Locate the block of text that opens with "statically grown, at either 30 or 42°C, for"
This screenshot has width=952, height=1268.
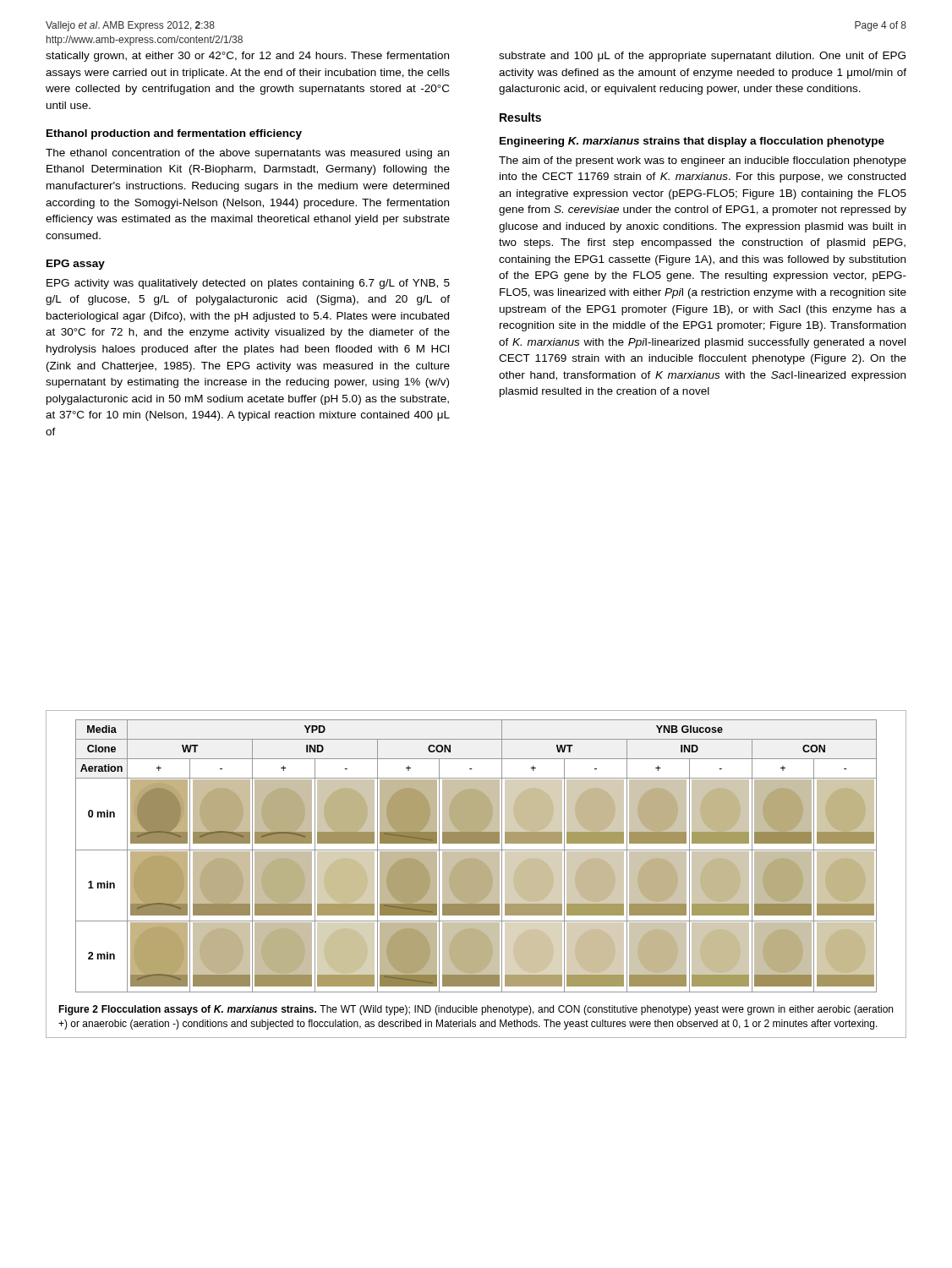pos(248,80)
